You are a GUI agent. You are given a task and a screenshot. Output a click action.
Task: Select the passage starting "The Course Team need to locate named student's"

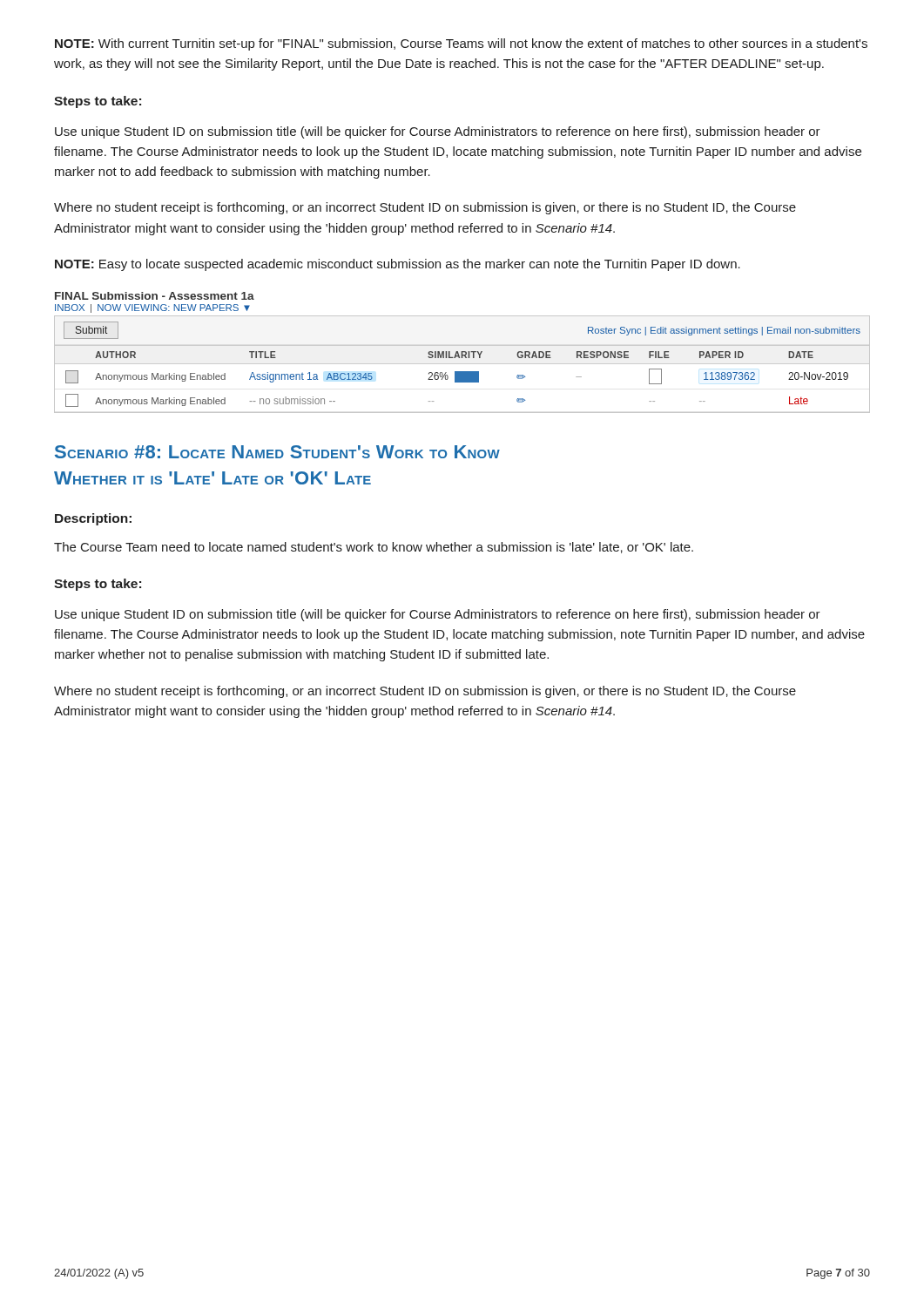click(x=374, y=547)
